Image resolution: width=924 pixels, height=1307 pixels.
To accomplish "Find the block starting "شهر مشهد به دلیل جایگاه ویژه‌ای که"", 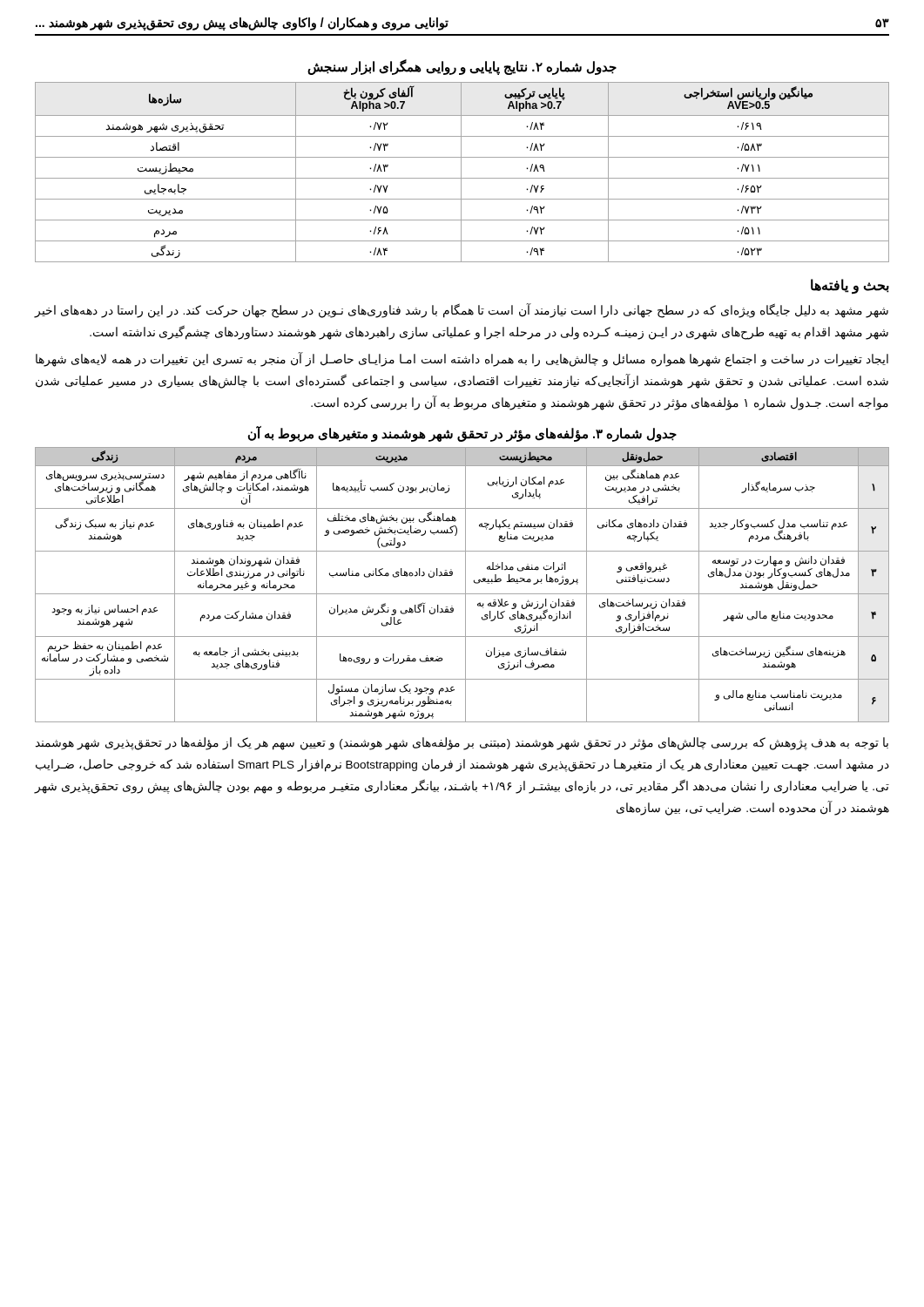I will tap(462, 322).
